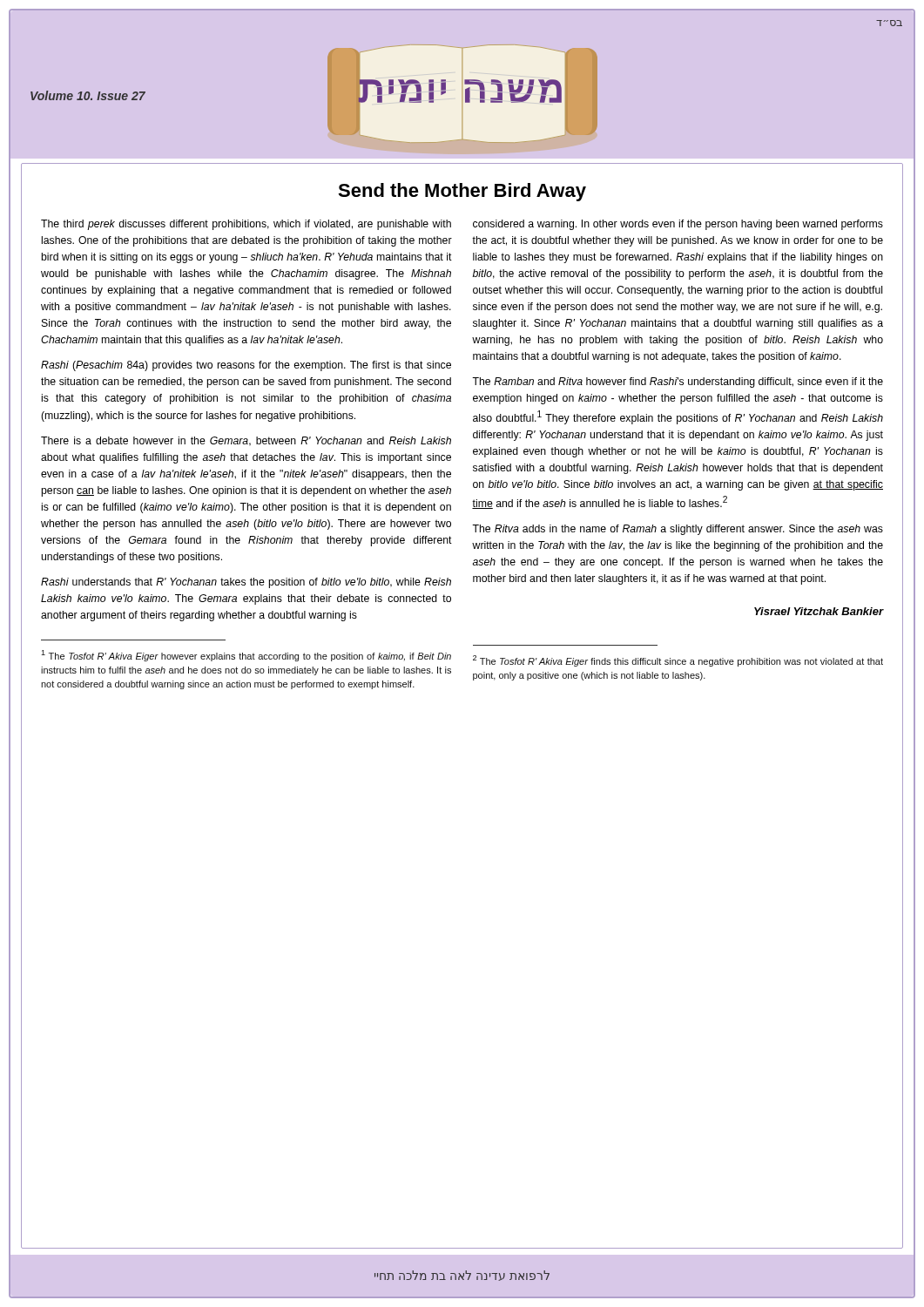Find "Volume 10. Issue 27" on this page
The image size is (924, 1307).
tap(87, 96)
